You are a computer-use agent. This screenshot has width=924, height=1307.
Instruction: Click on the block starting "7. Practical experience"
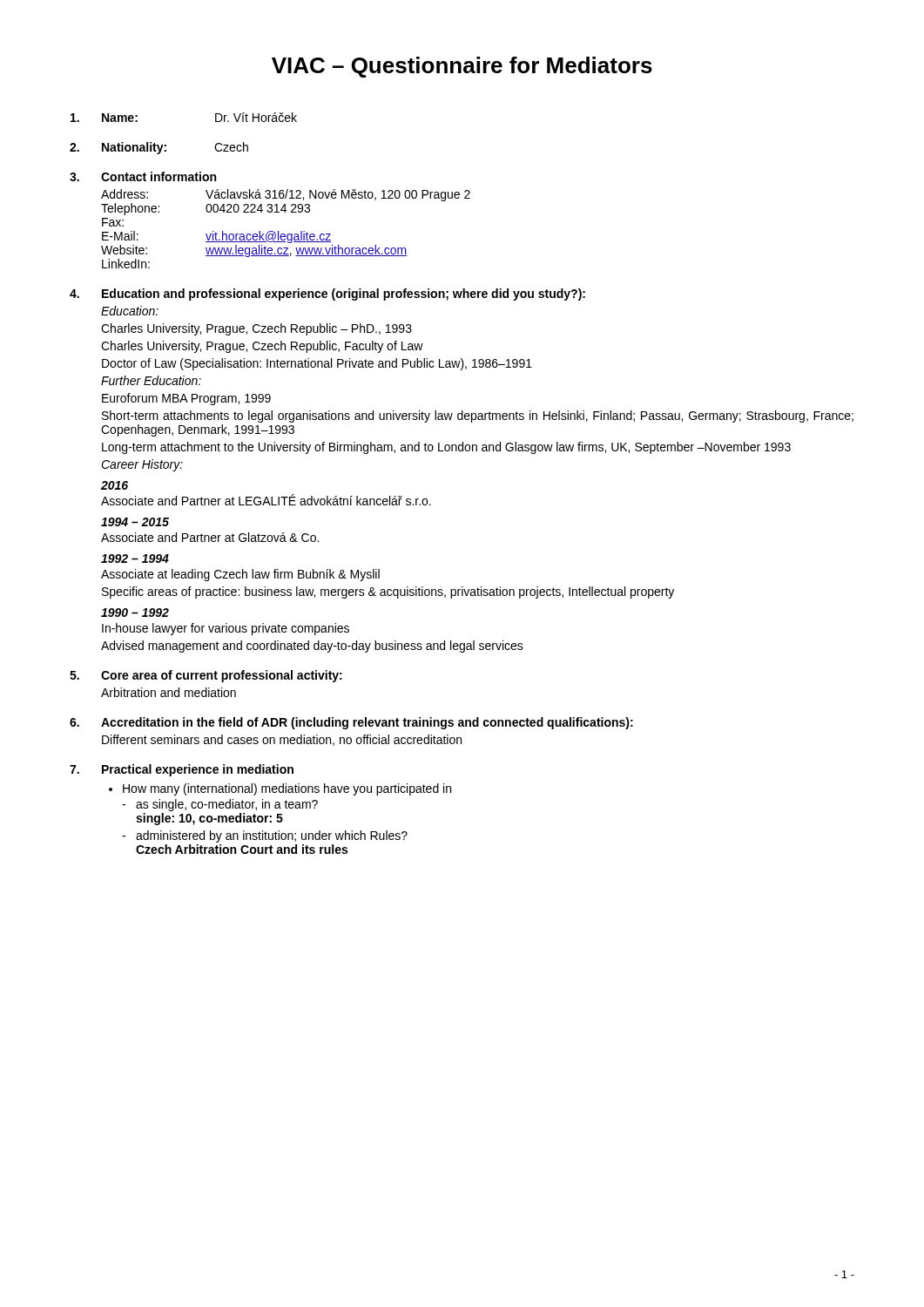click(x=182, y=770)
